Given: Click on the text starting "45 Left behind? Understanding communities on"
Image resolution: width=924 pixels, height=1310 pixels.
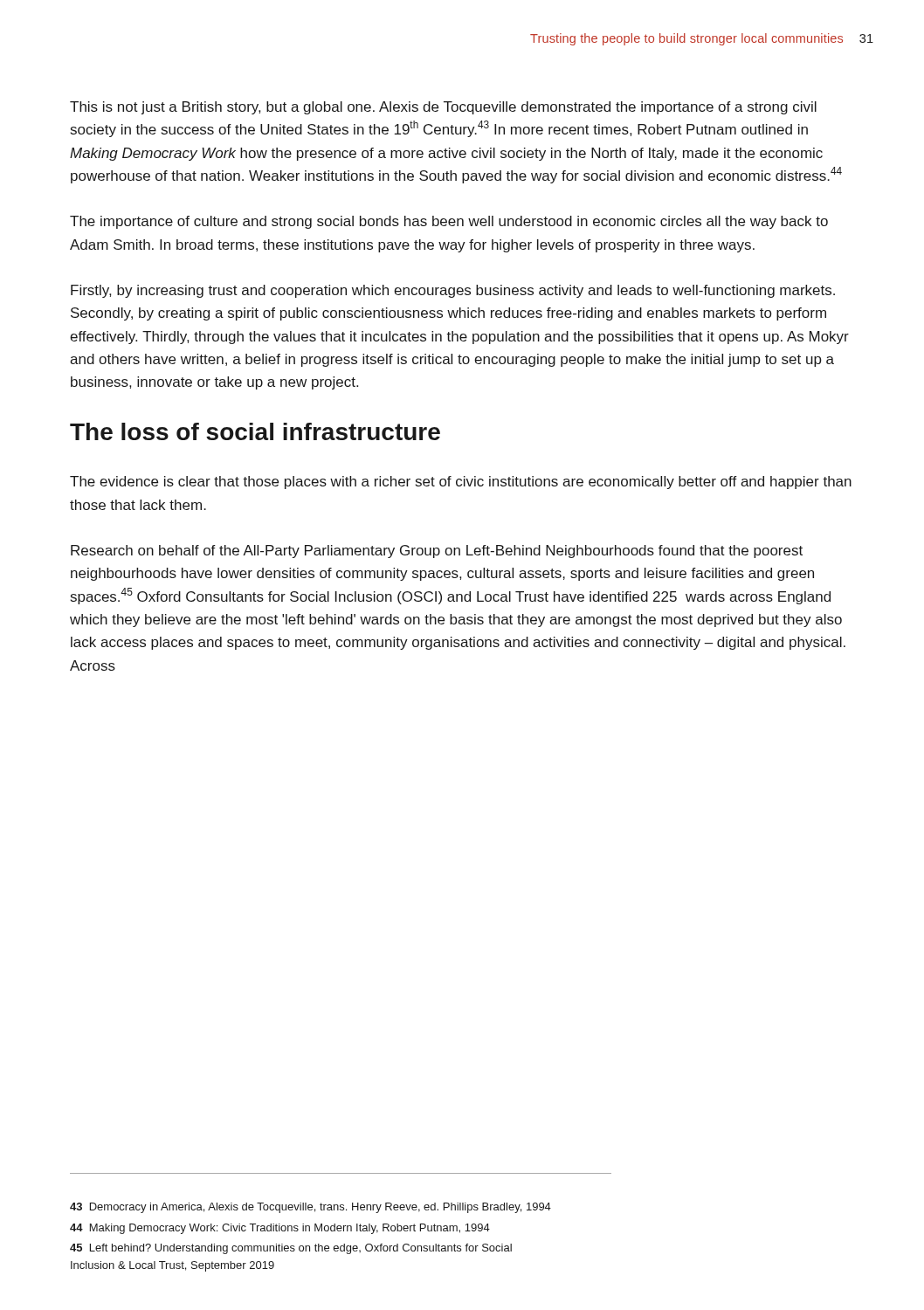Looking at the screenshot, I should (x=291, y=1256).
